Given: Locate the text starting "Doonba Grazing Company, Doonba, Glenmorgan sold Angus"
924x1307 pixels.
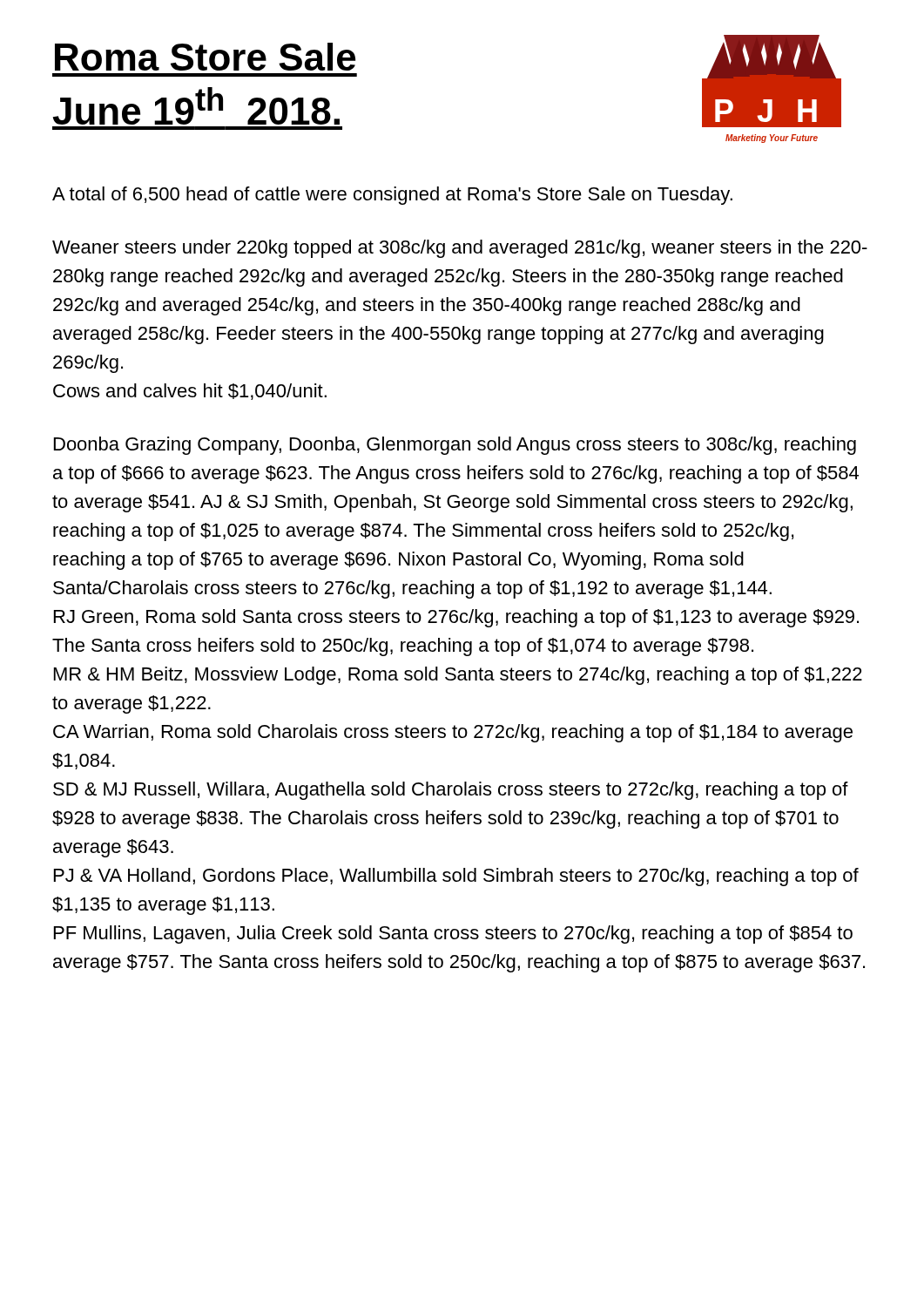Looking at the screenshot, I should (455, 446).
